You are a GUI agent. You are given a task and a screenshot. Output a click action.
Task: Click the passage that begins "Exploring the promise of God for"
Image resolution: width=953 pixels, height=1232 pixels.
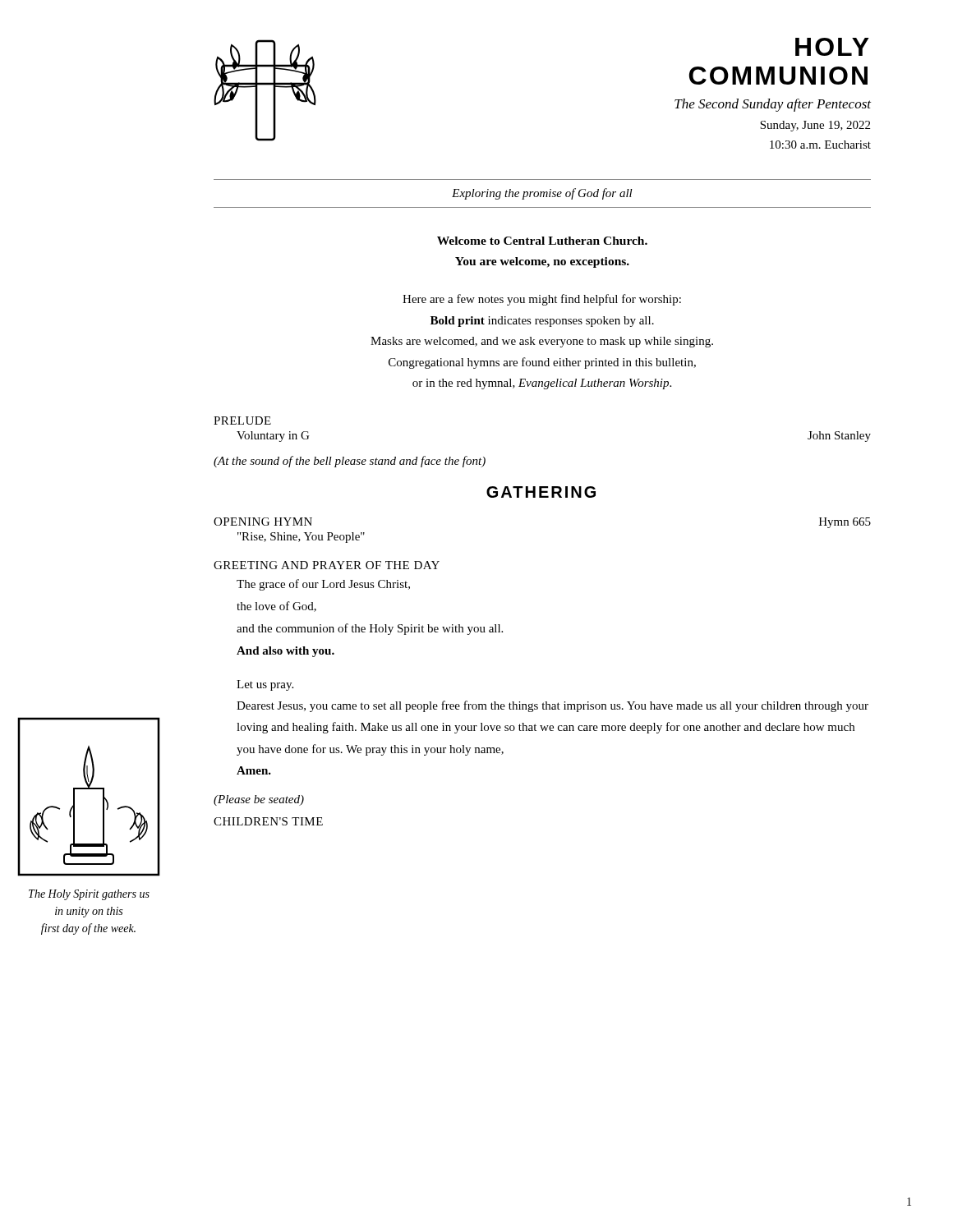point(542,193)
